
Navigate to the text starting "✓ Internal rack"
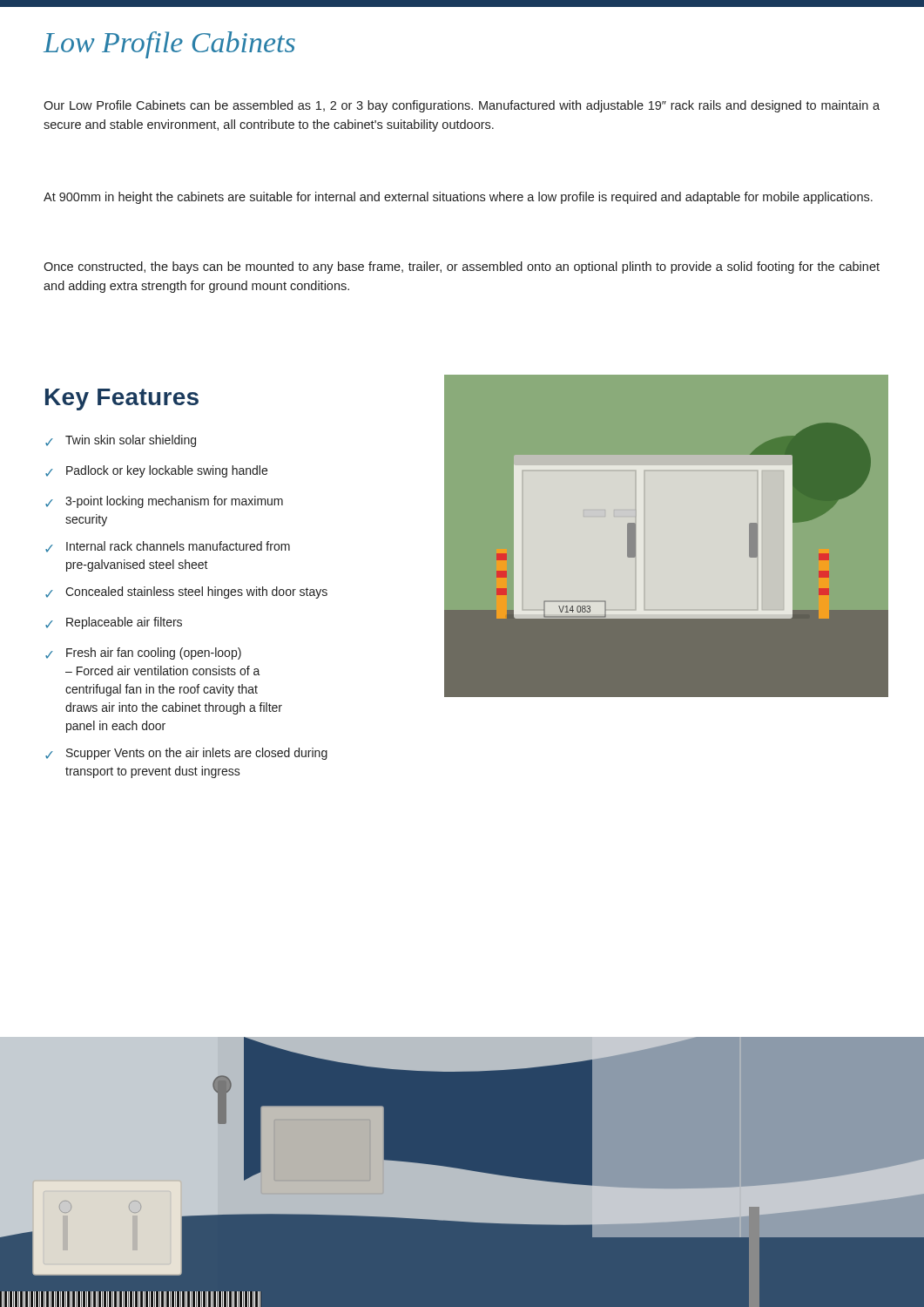click(167, 556)
